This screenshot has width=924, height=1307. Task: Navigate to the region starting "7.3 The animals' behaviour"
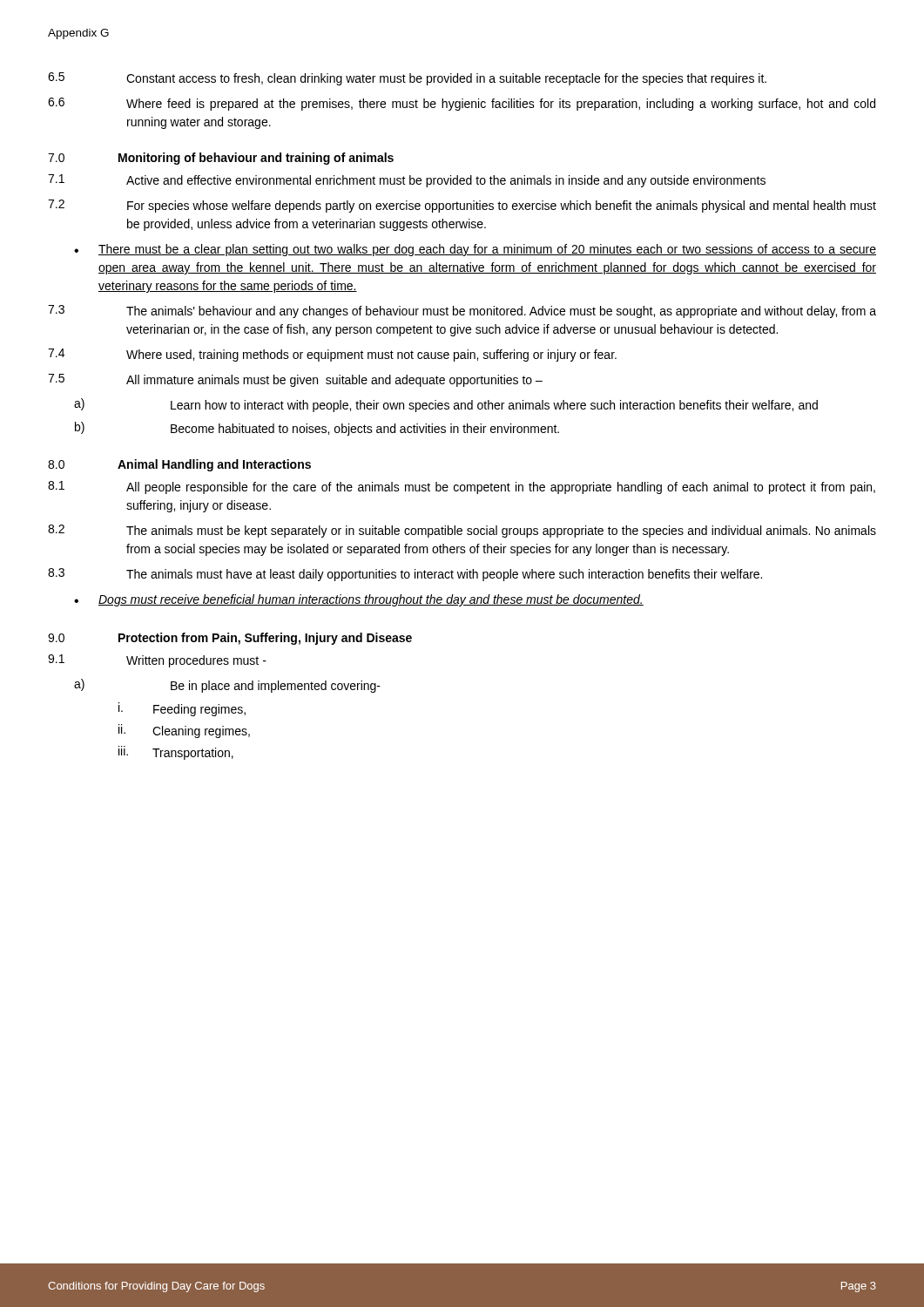point(462,321)
